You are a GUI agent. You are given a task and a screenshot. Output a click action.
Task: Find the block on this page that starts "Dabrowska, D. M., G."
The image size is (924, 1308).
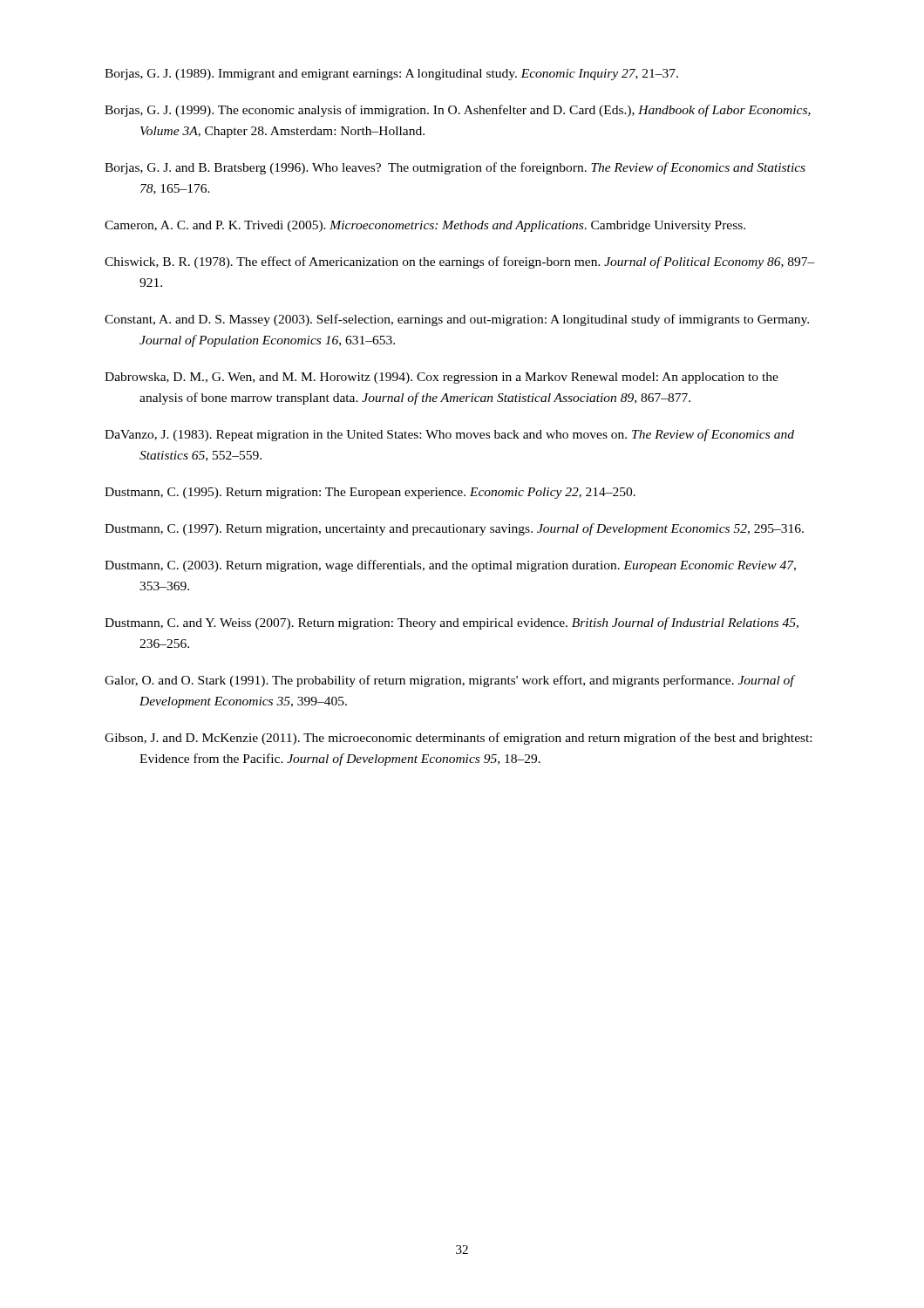pos(441,387)
